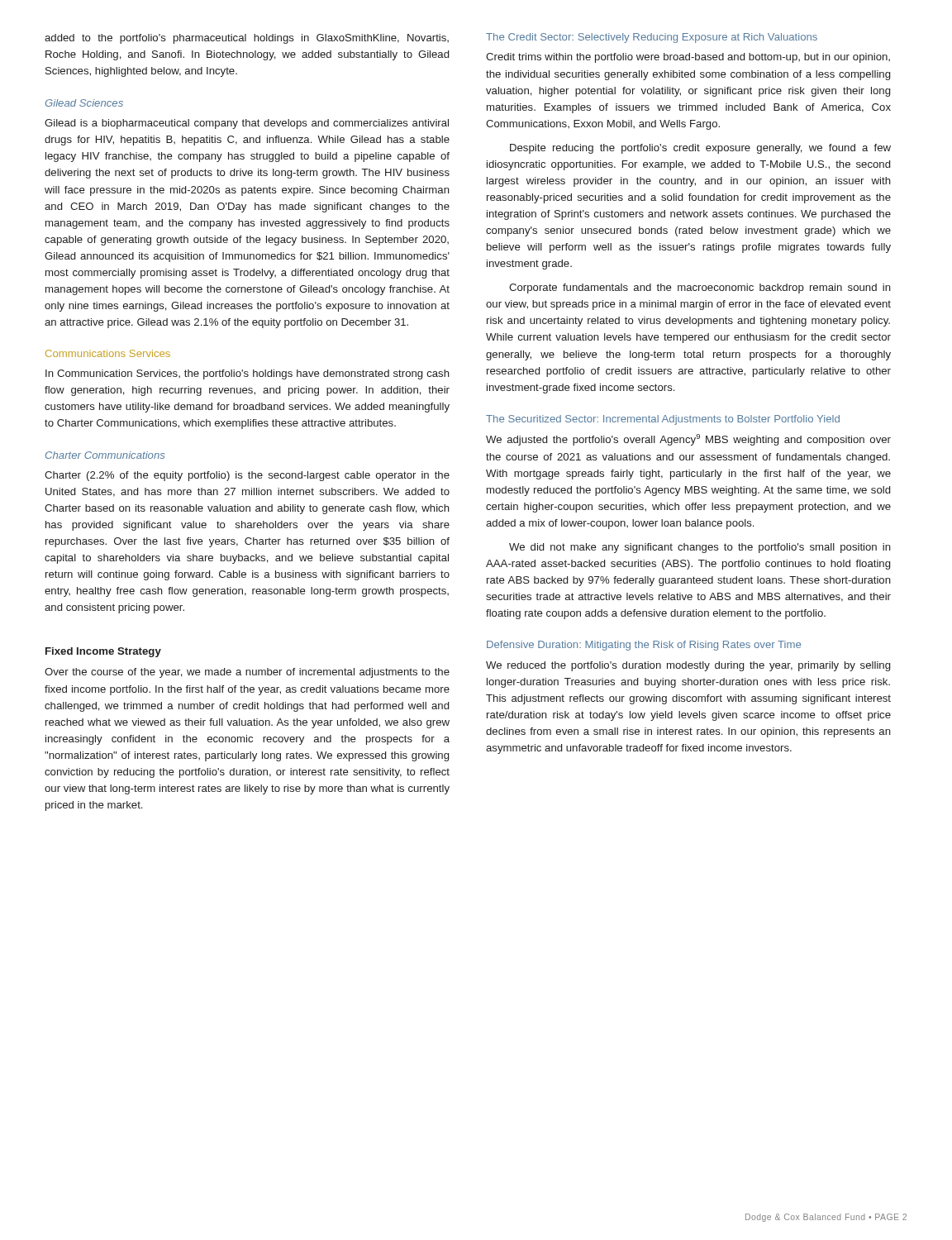952x1240 pixels.
Task: Select the text block that reads "We reduced the portfolio's"
Action: click(688, 707)
